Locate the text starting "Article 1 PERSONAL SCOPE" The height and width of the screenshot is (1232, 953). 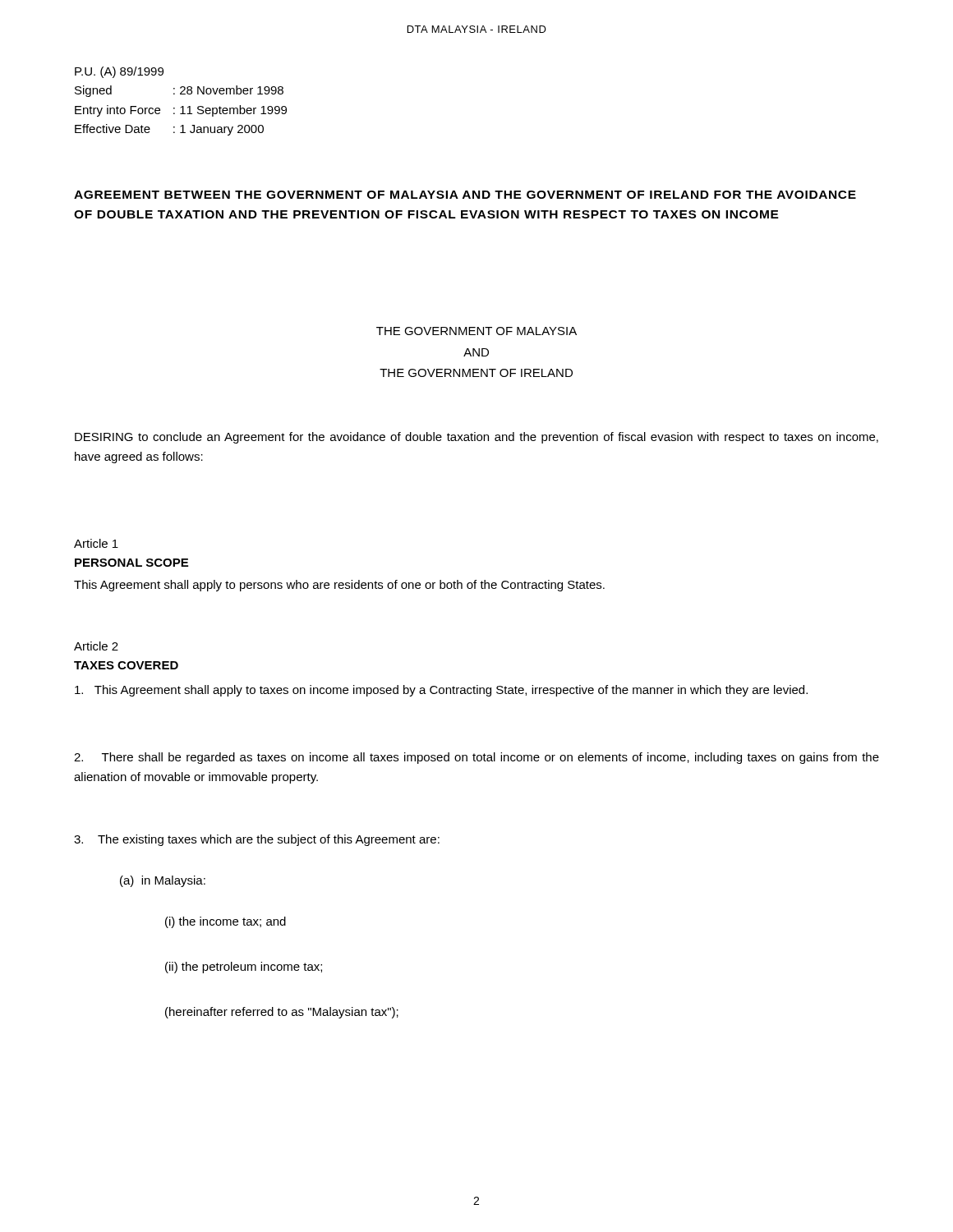click(x=131, y=553)
